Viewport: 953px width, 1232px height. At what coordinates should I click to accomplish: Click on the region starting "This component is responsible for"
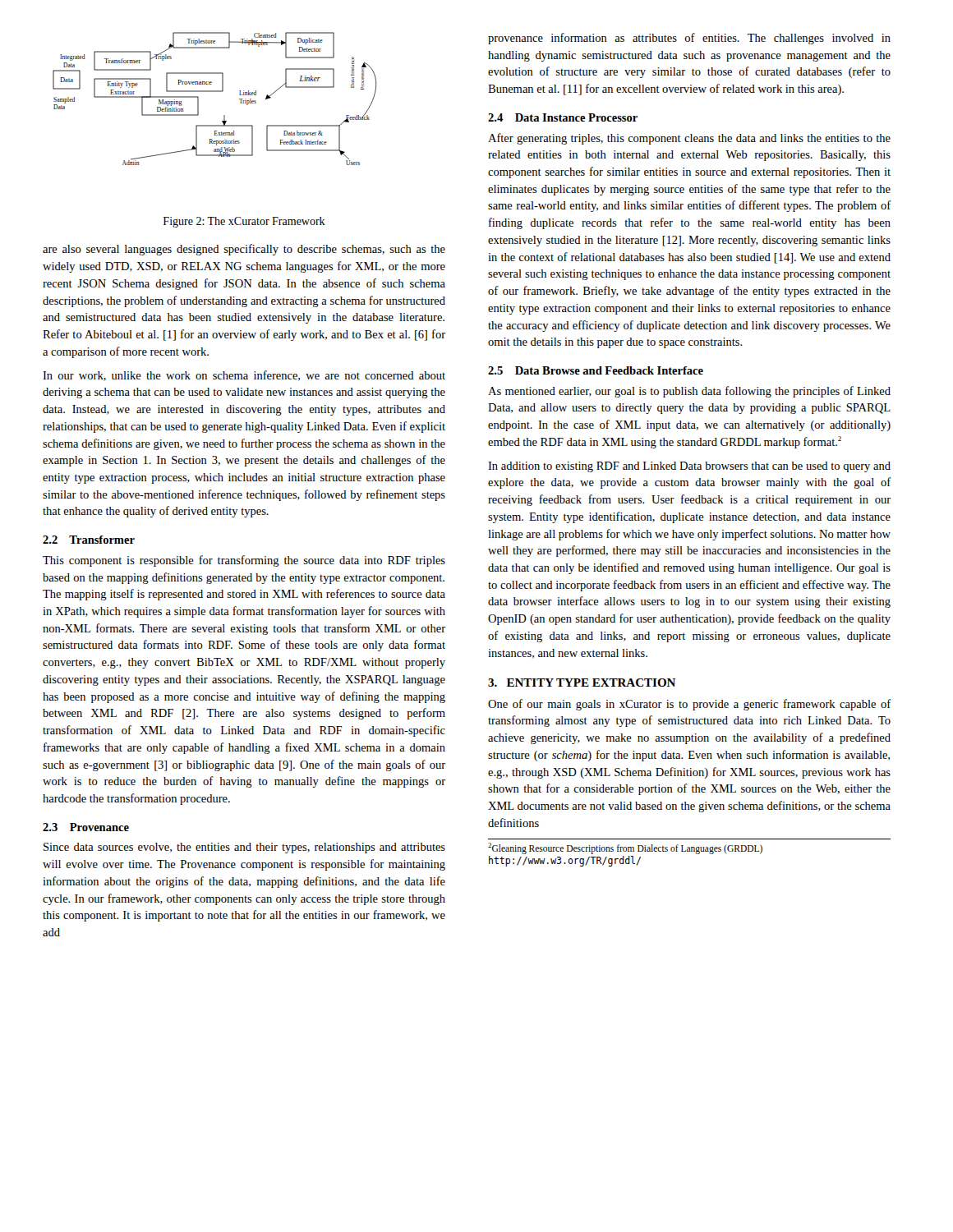pos(244,679)
